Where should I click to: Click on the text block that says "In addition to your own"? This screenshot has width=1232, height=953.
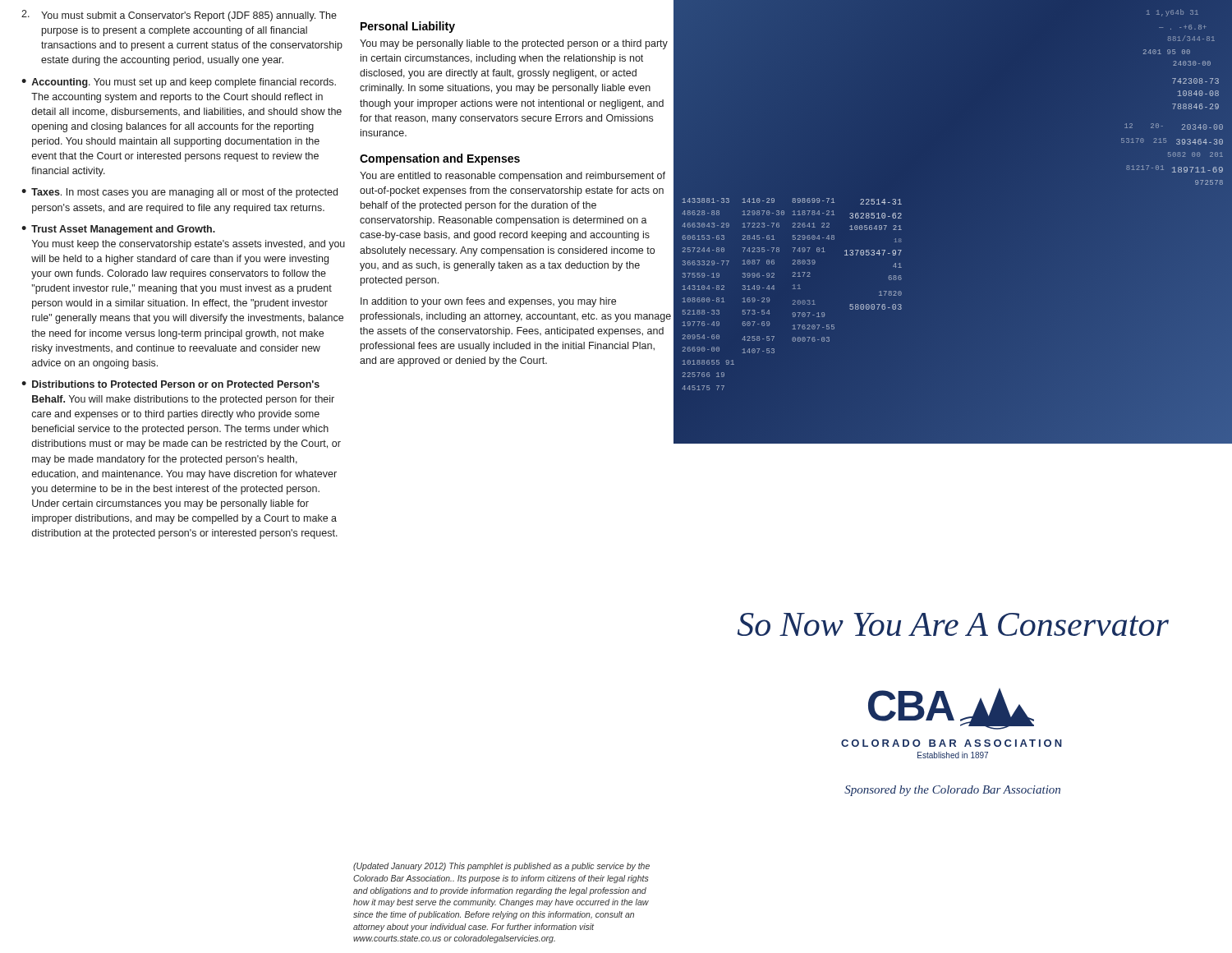(515, 331)
